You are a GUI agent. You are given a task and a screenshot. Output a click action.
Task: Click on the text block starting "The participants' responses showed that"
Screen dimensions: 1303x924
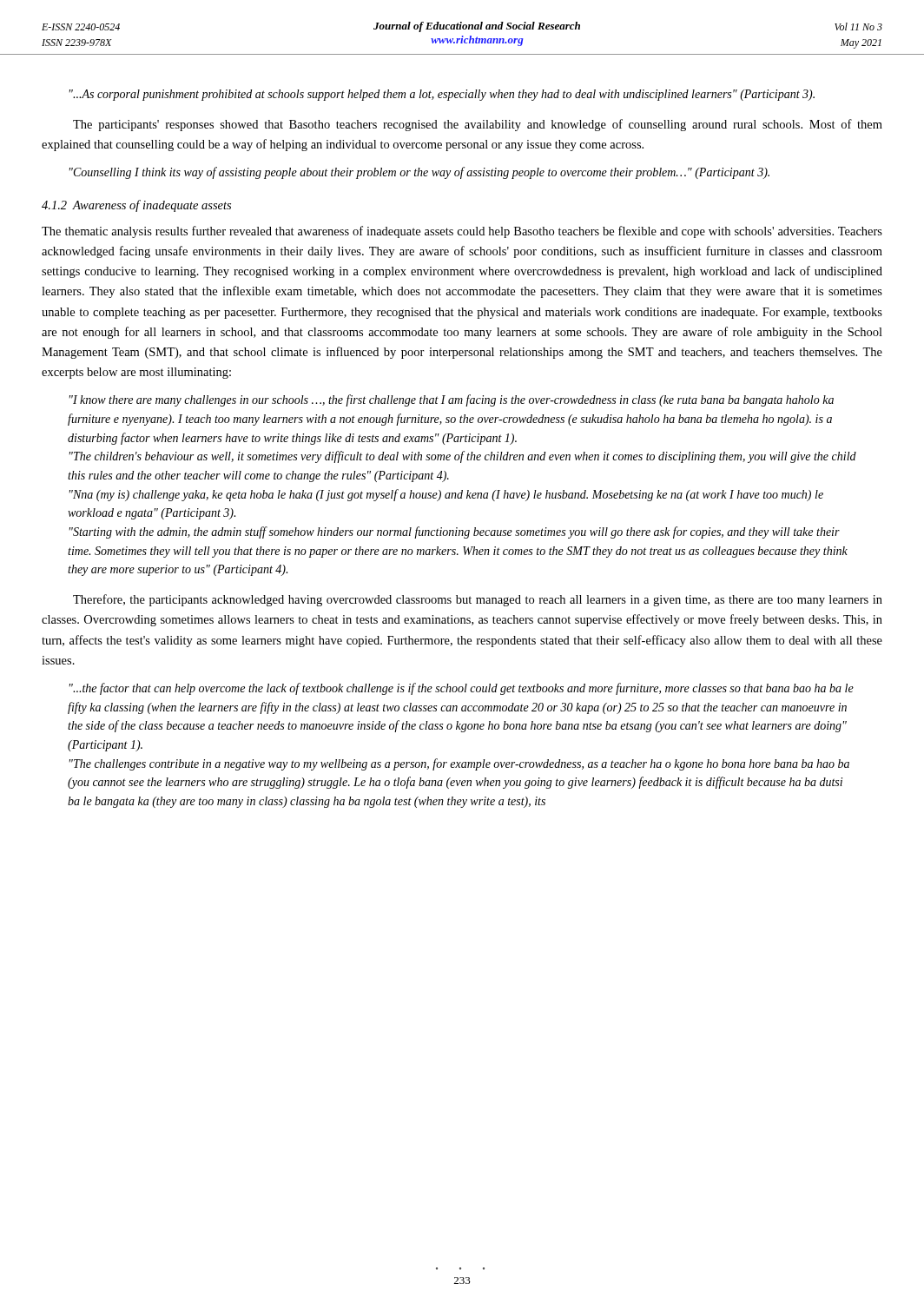click(462, 134)
